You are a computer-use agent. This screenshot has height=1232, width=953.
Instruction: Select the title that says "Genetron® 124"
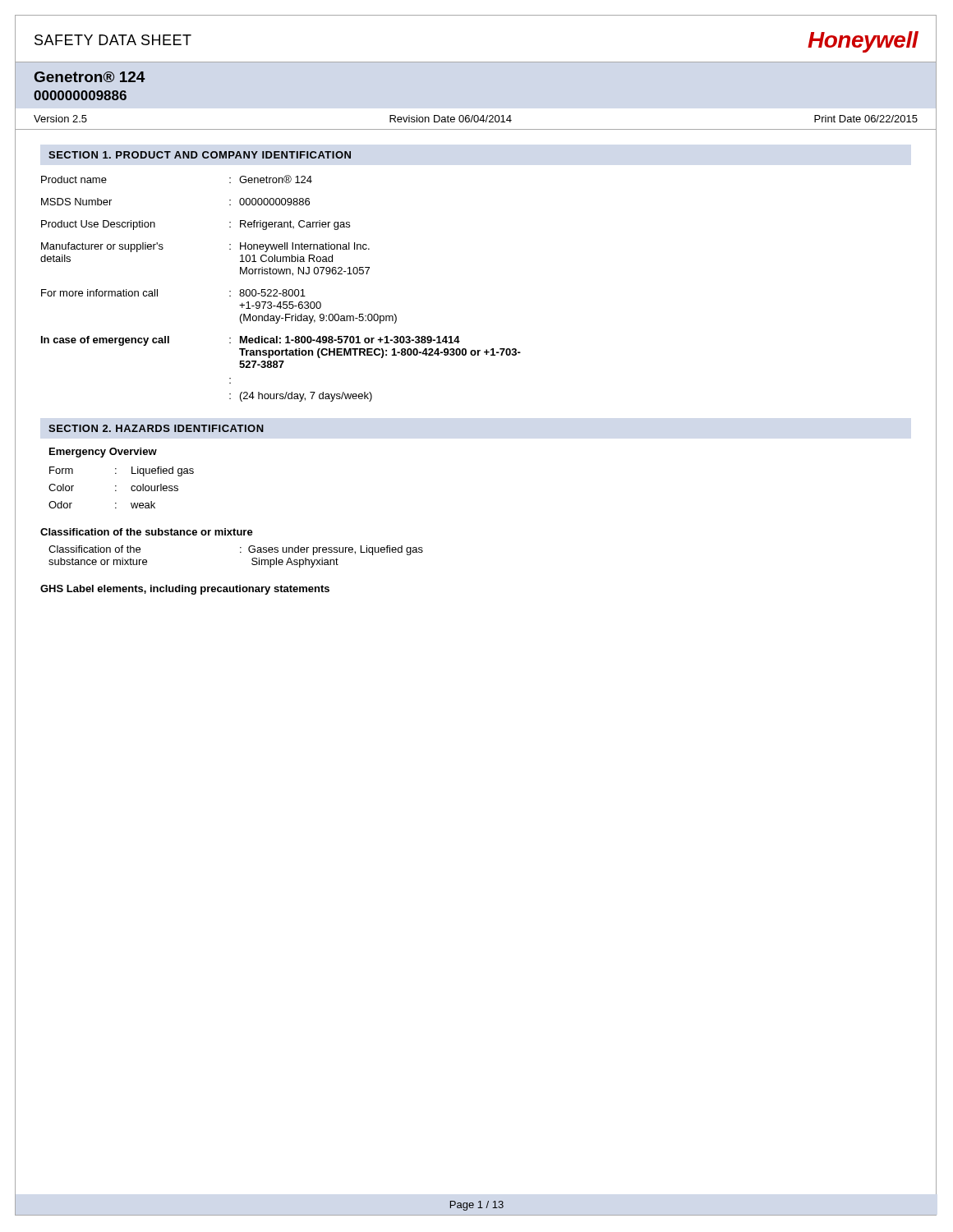(x=89, y=77)
